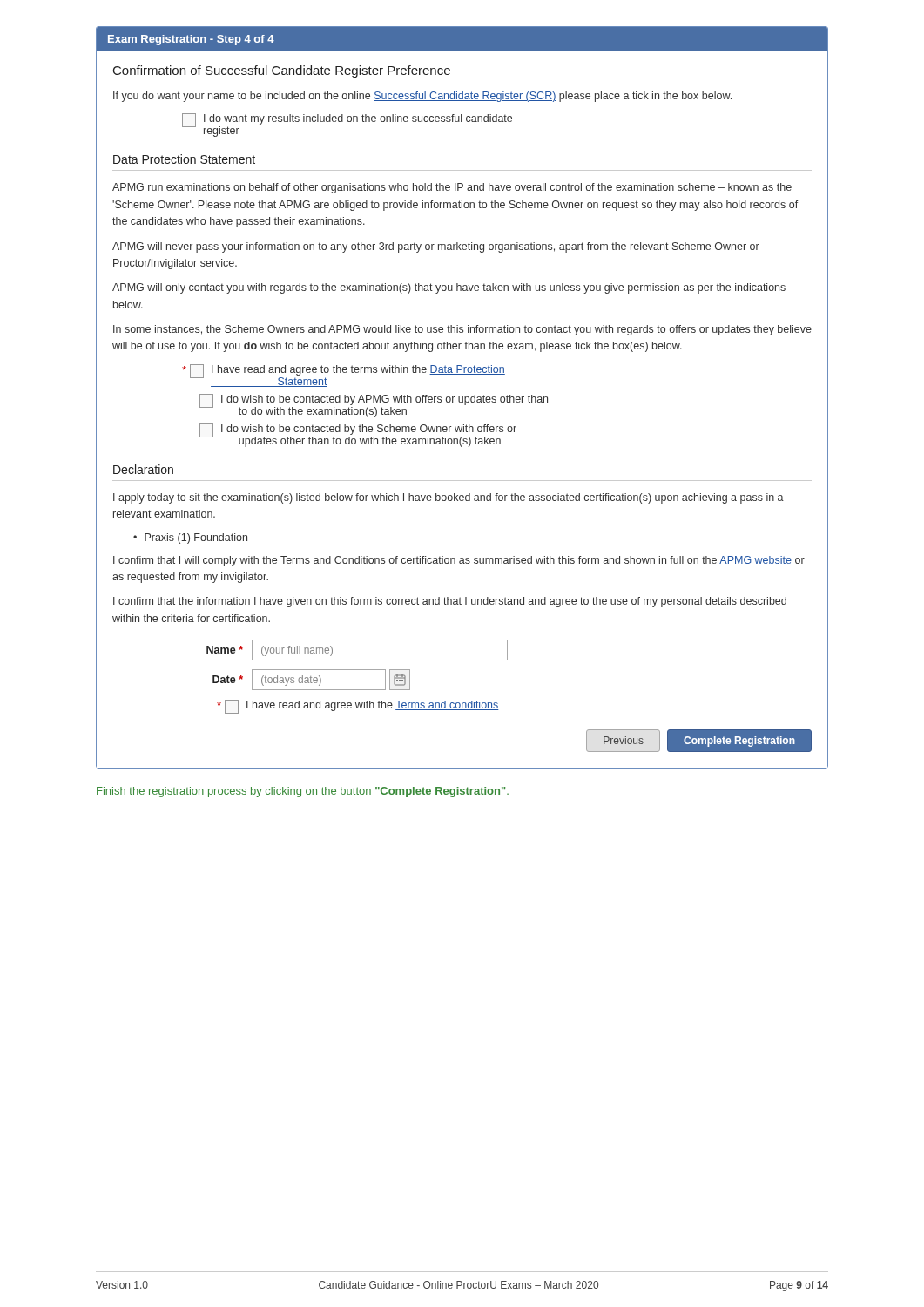This screenshot has width=924, height=1307.
Task: Locate the screenshot
Action: (x=462, y=397)
